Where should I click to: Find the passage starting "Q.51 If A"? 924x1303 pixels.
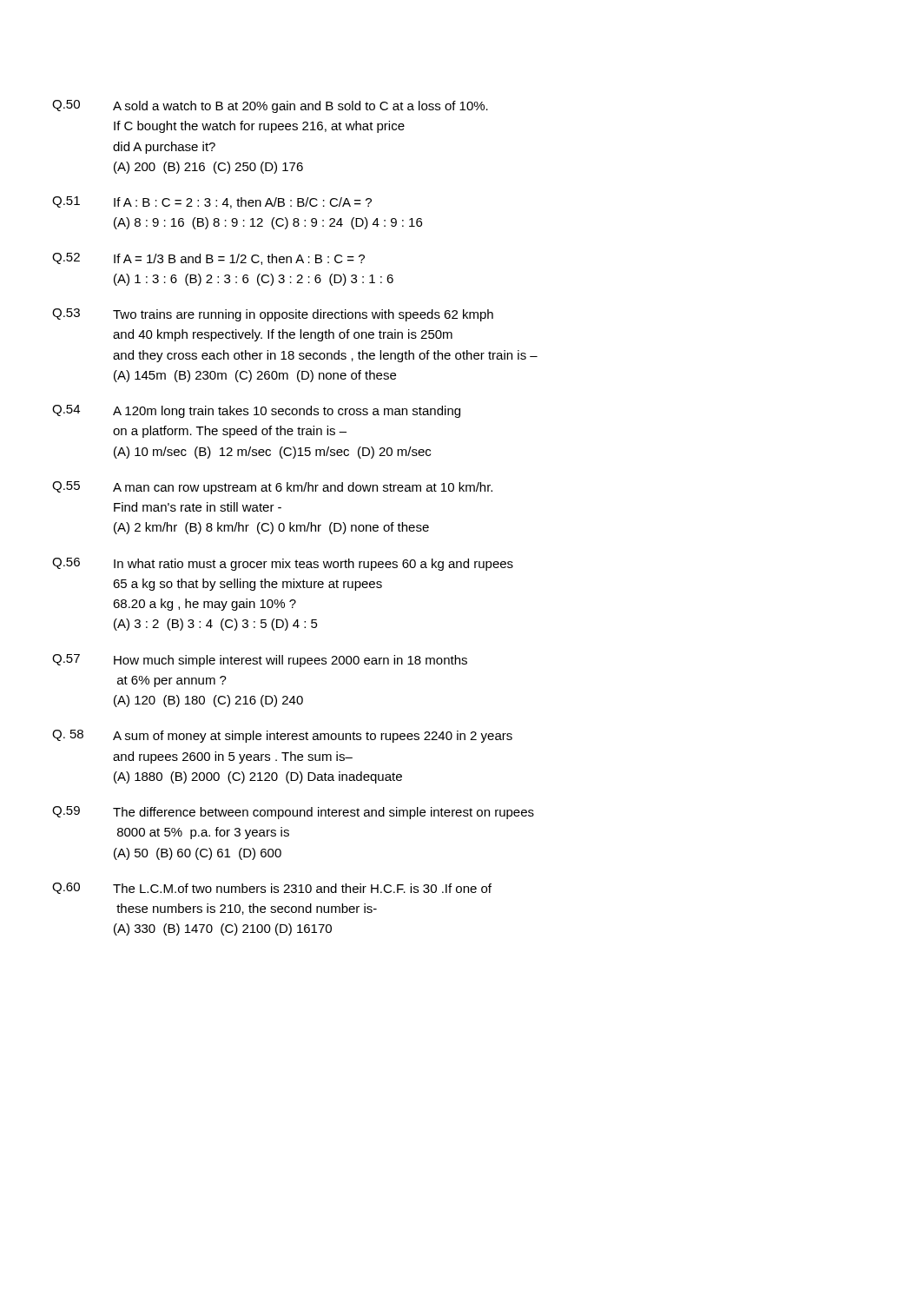pos(212,202)
